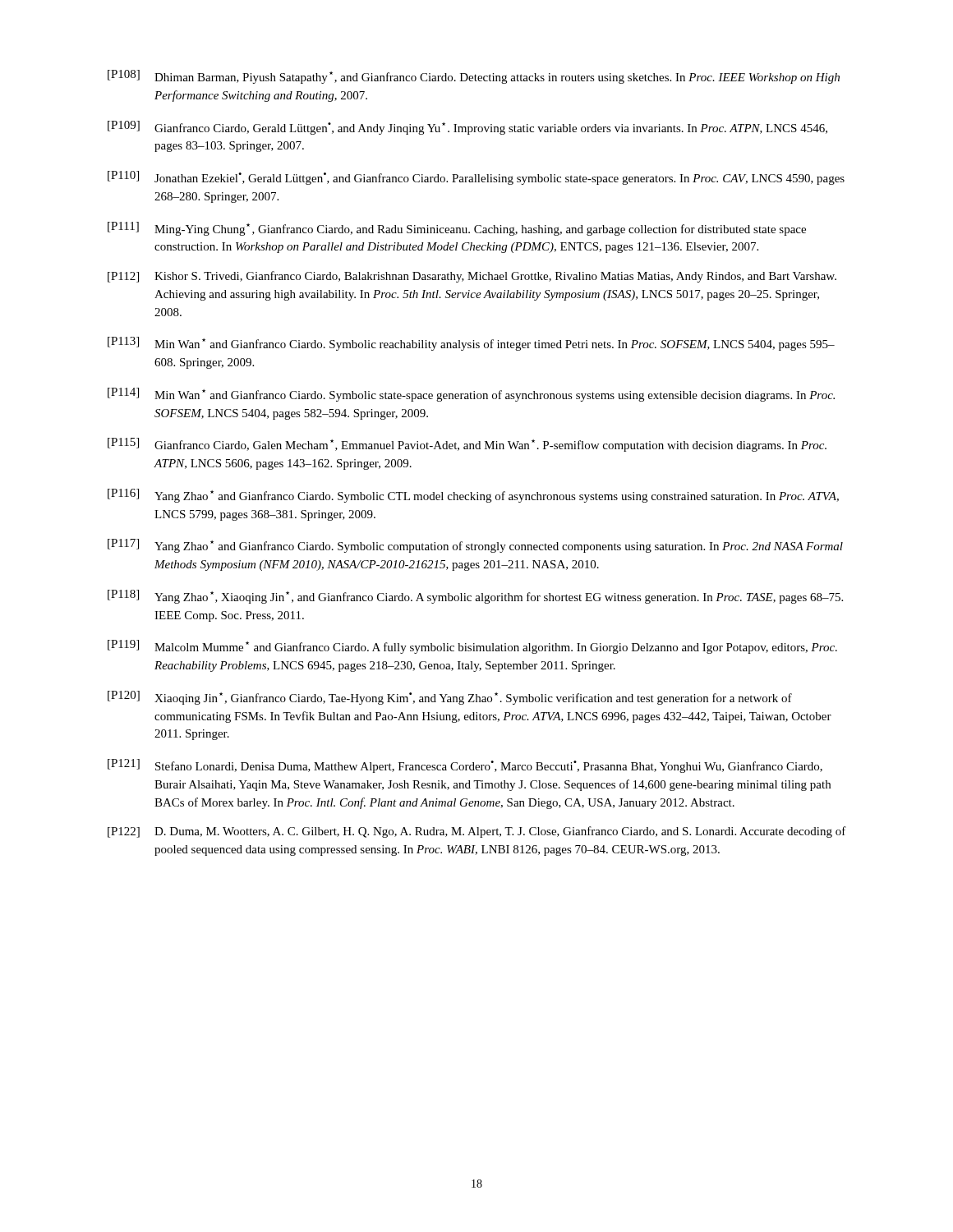953x1232 pixels.
Task: Click on the list item with the text "[P120] Xiaoqing Jin⋆, Gianfranco Ciardo, Tae-Hyong Kim•, and"
Action: point(476,715)
